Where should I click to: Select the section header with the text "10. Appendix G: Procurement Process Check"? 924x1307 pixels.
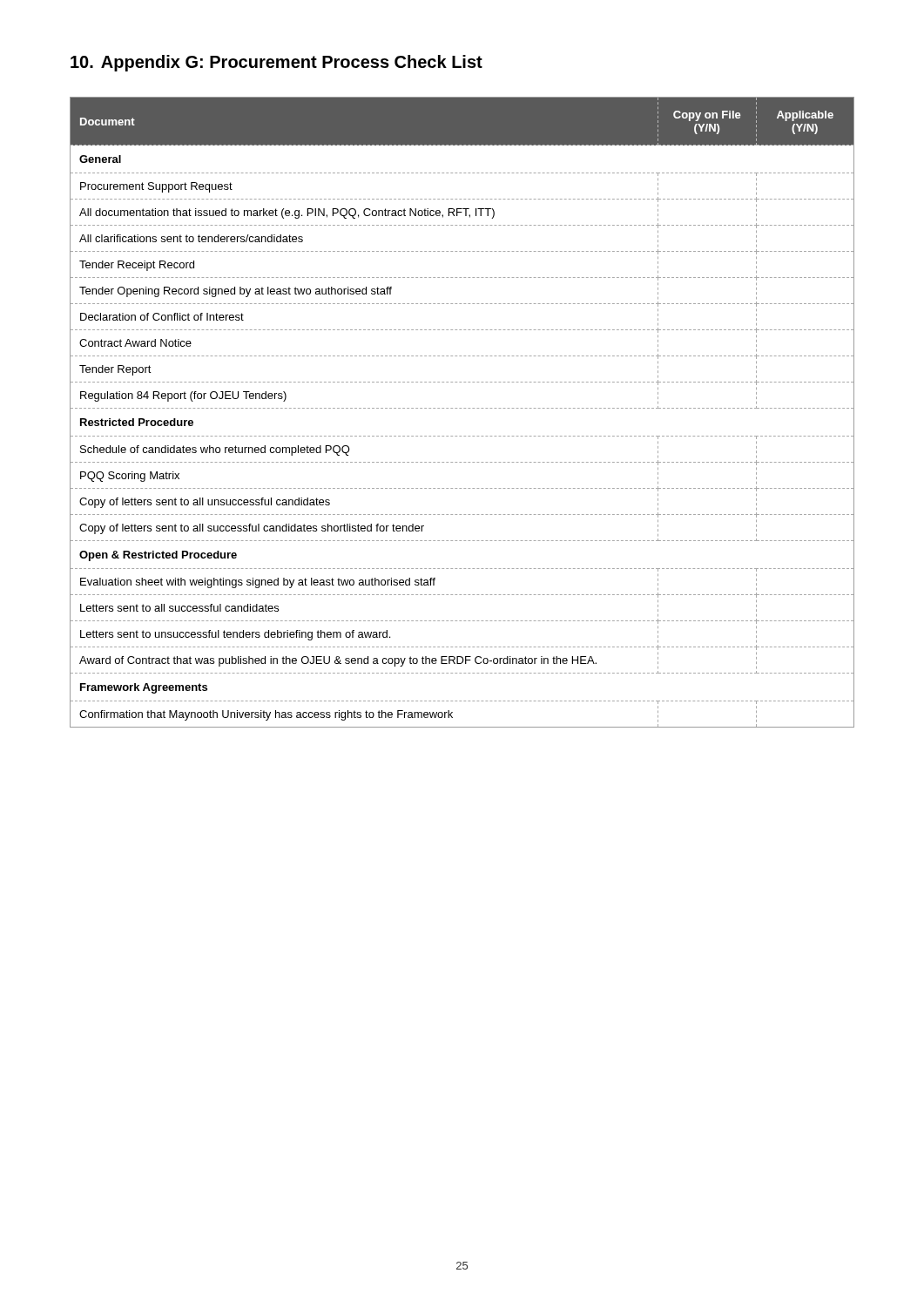(276, 62)
